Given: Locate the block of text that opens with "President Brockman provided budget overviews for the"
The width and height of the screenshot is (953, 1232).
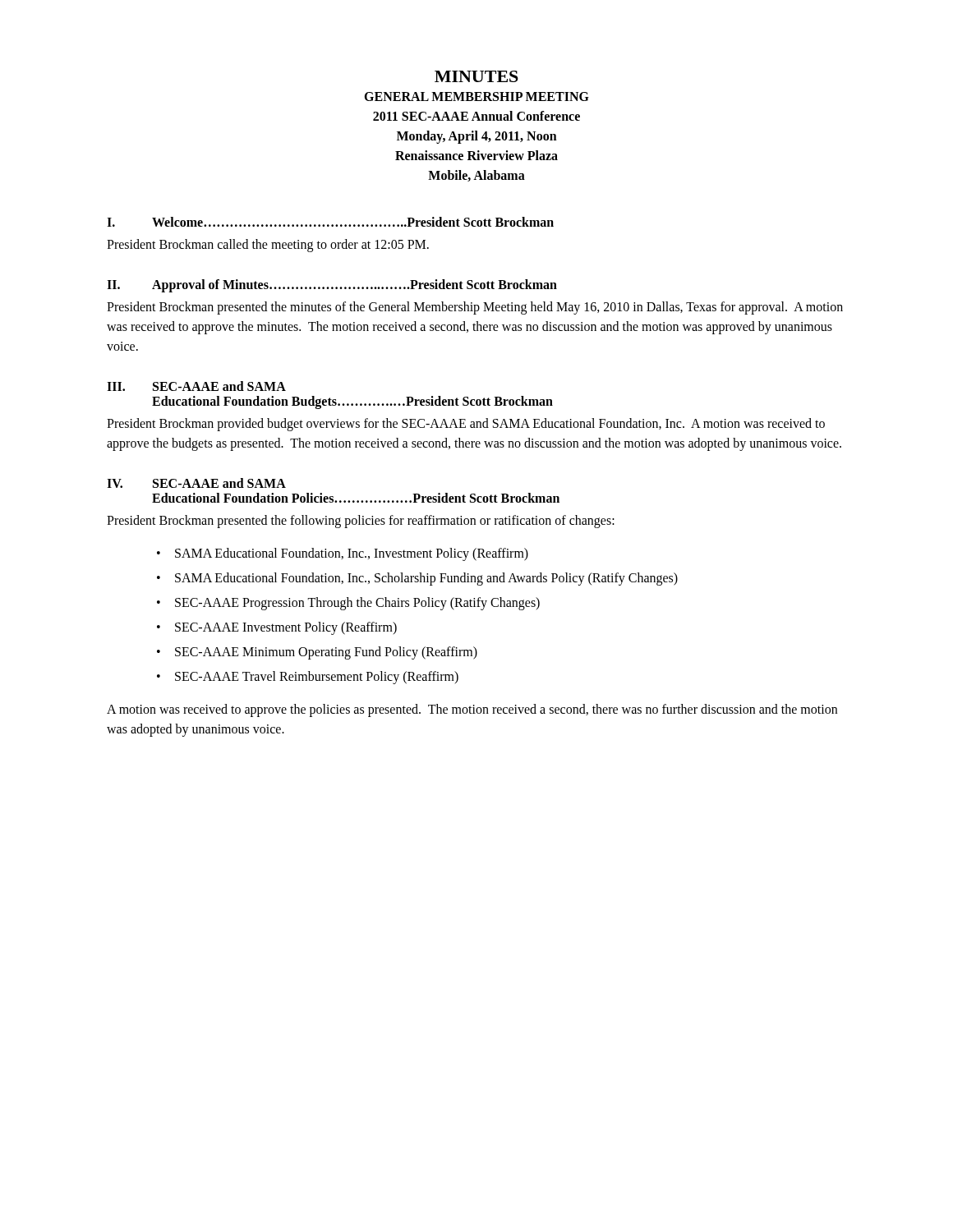Looking at the screenshot, I should pos(474,433).
